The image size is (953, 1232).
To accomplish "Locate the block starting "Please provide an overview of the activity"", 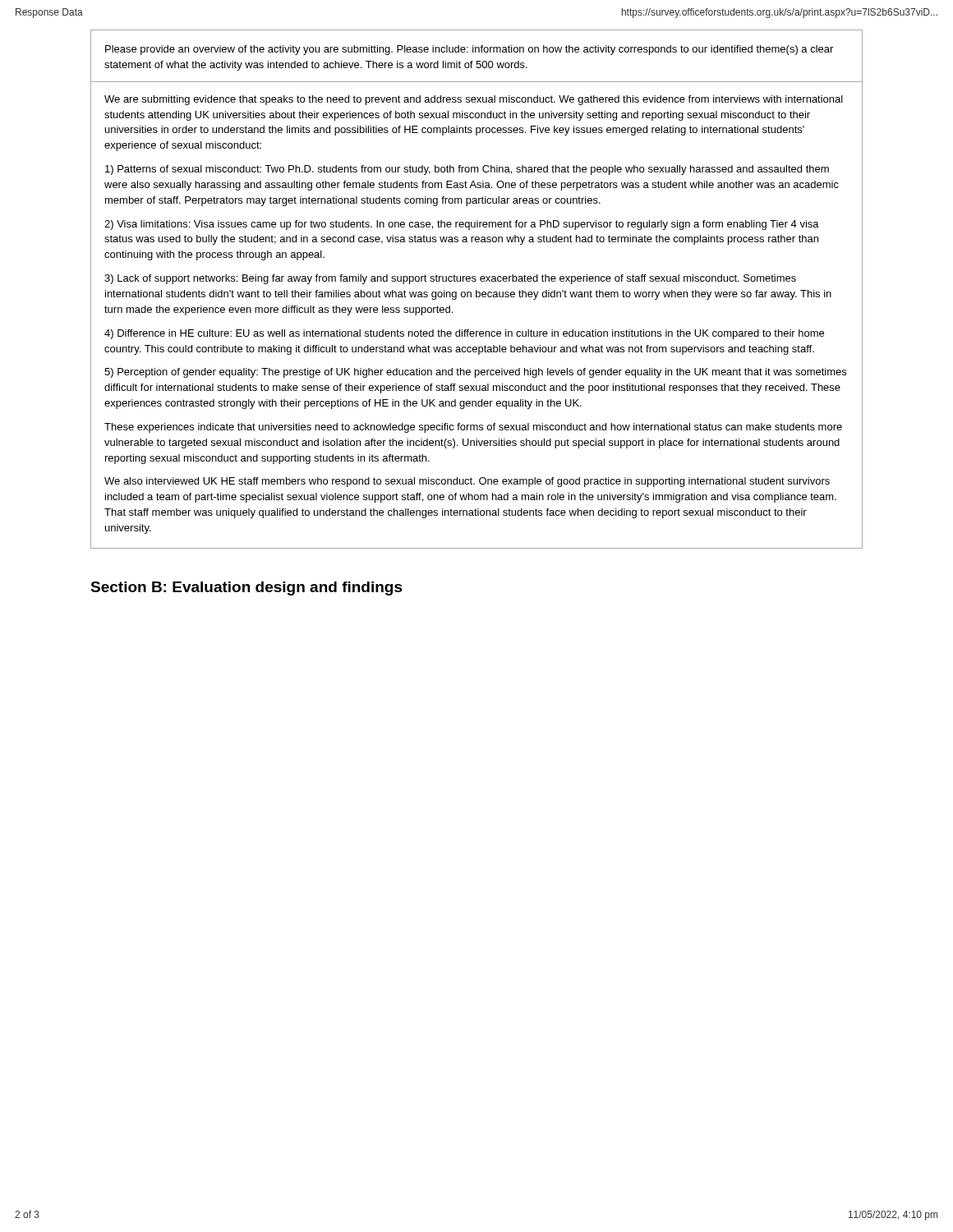I will pos(476,57).
